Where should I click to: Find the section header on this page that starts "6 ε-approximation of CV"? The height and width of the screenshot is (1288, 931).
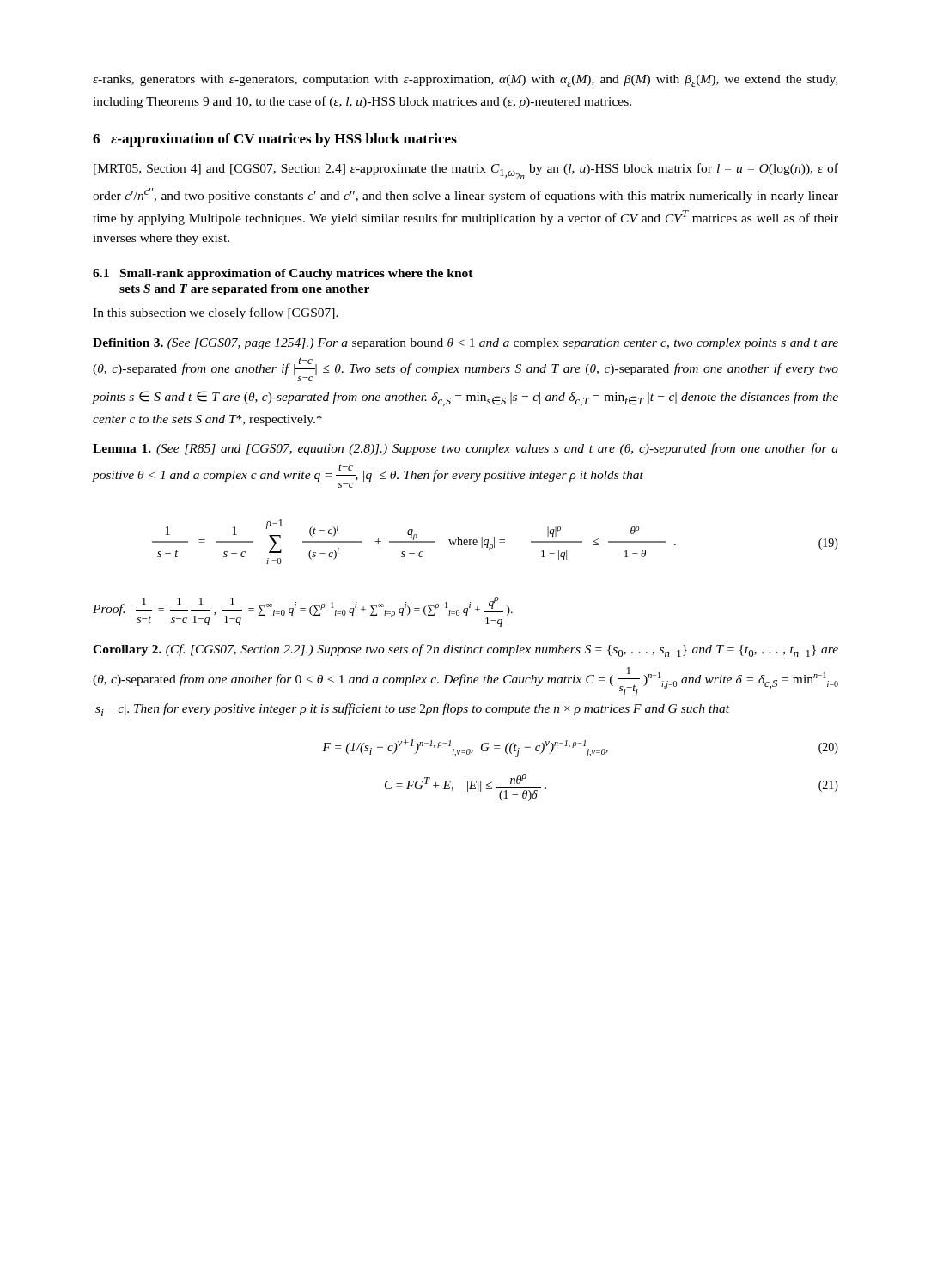click(x=275, y=139)
